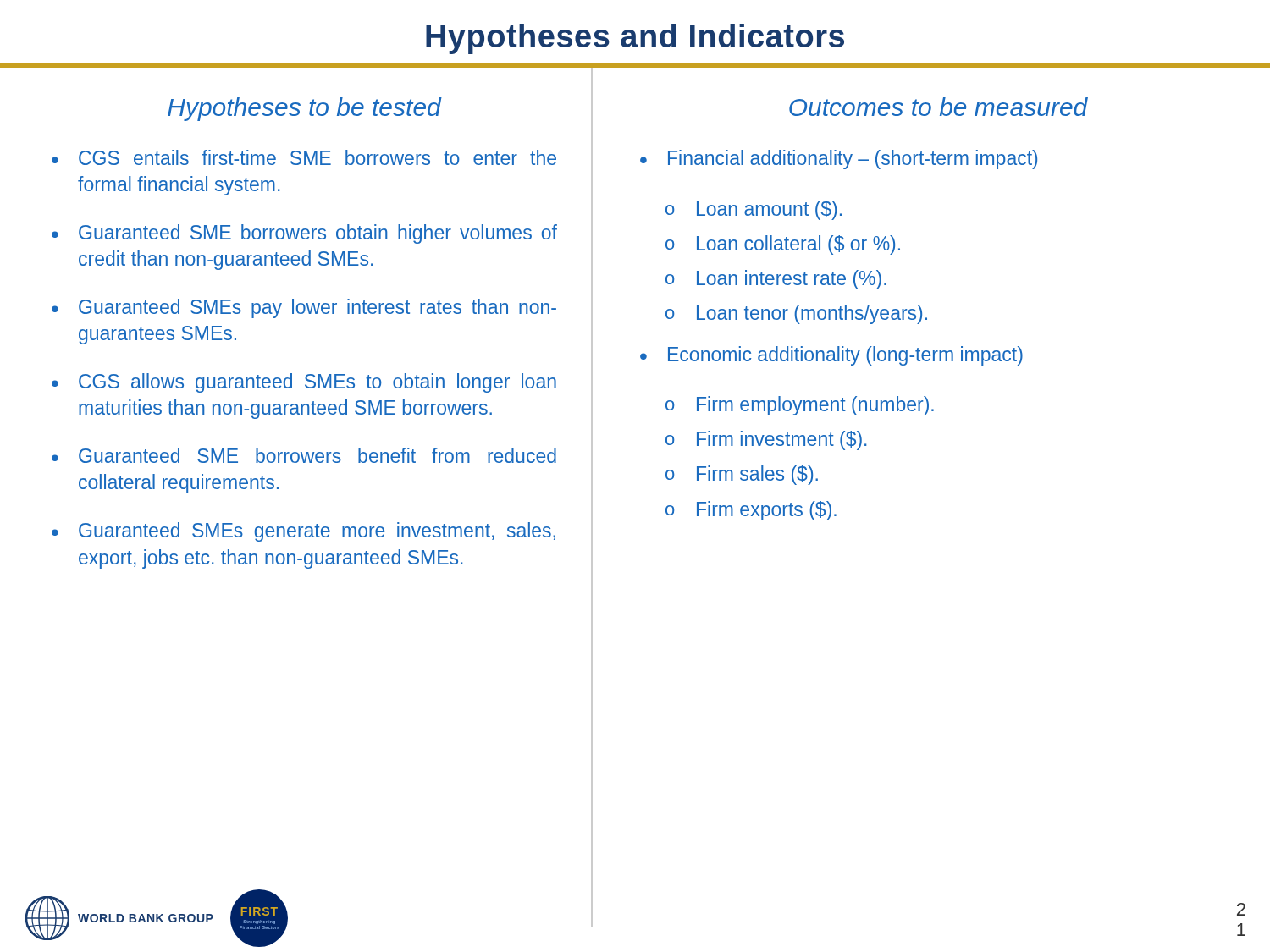Find the passage starting "• Economic additionality (long-term impact)"

coord(938,356)
